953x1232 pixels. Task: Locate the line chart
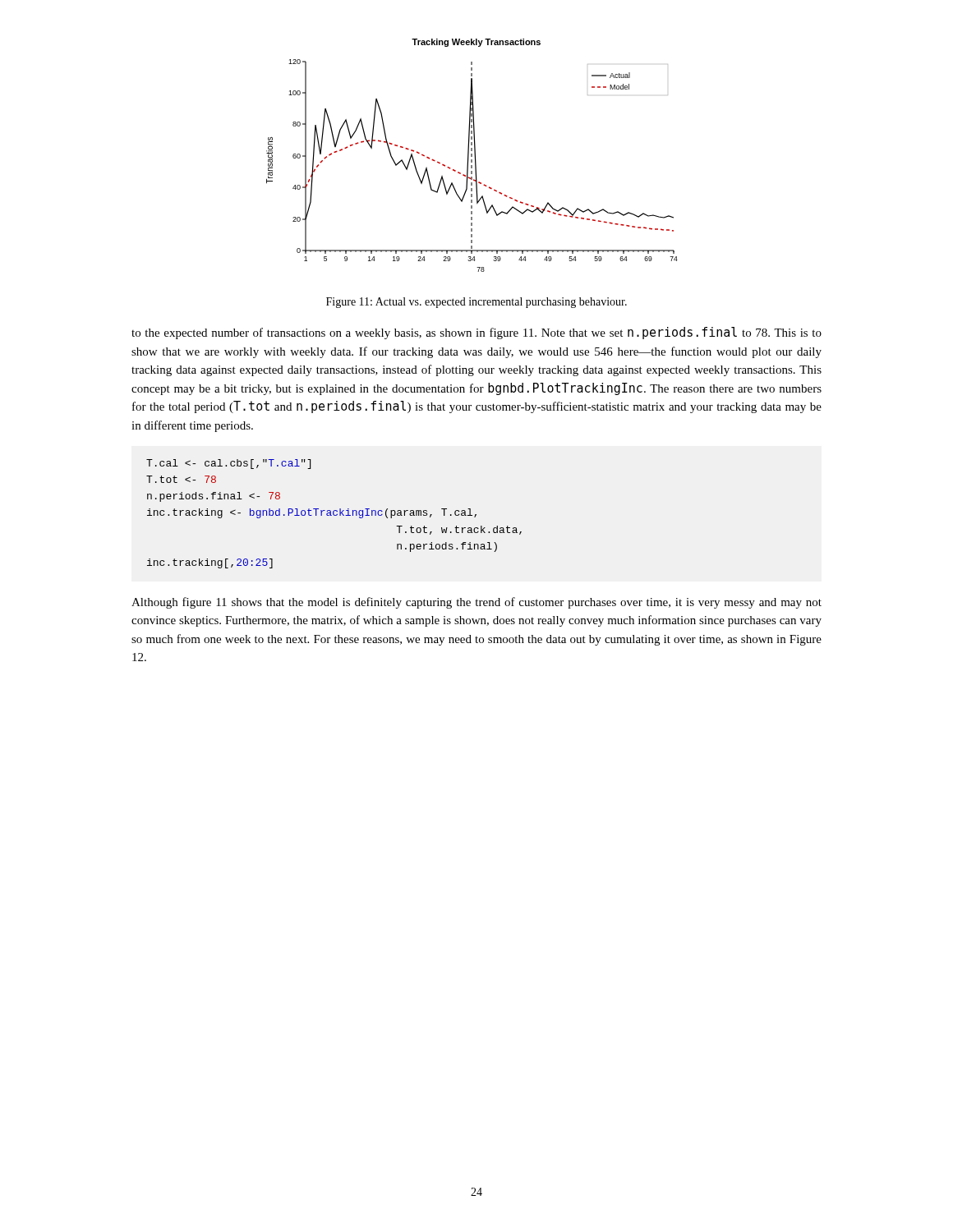tap(476, 160)
